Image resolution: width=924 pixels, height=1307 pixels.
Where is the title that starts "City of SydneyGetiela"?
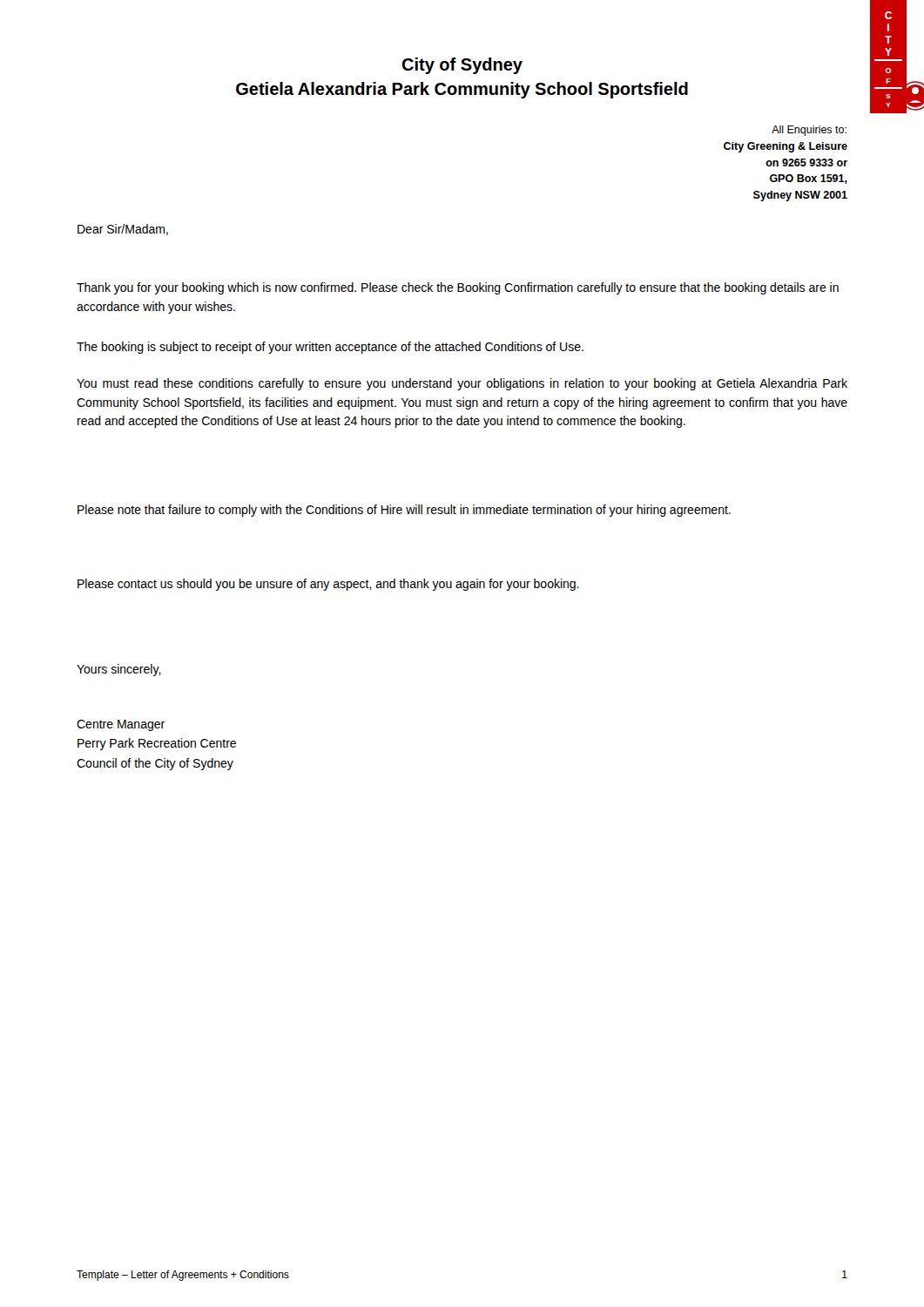click(x=462, y=77)
